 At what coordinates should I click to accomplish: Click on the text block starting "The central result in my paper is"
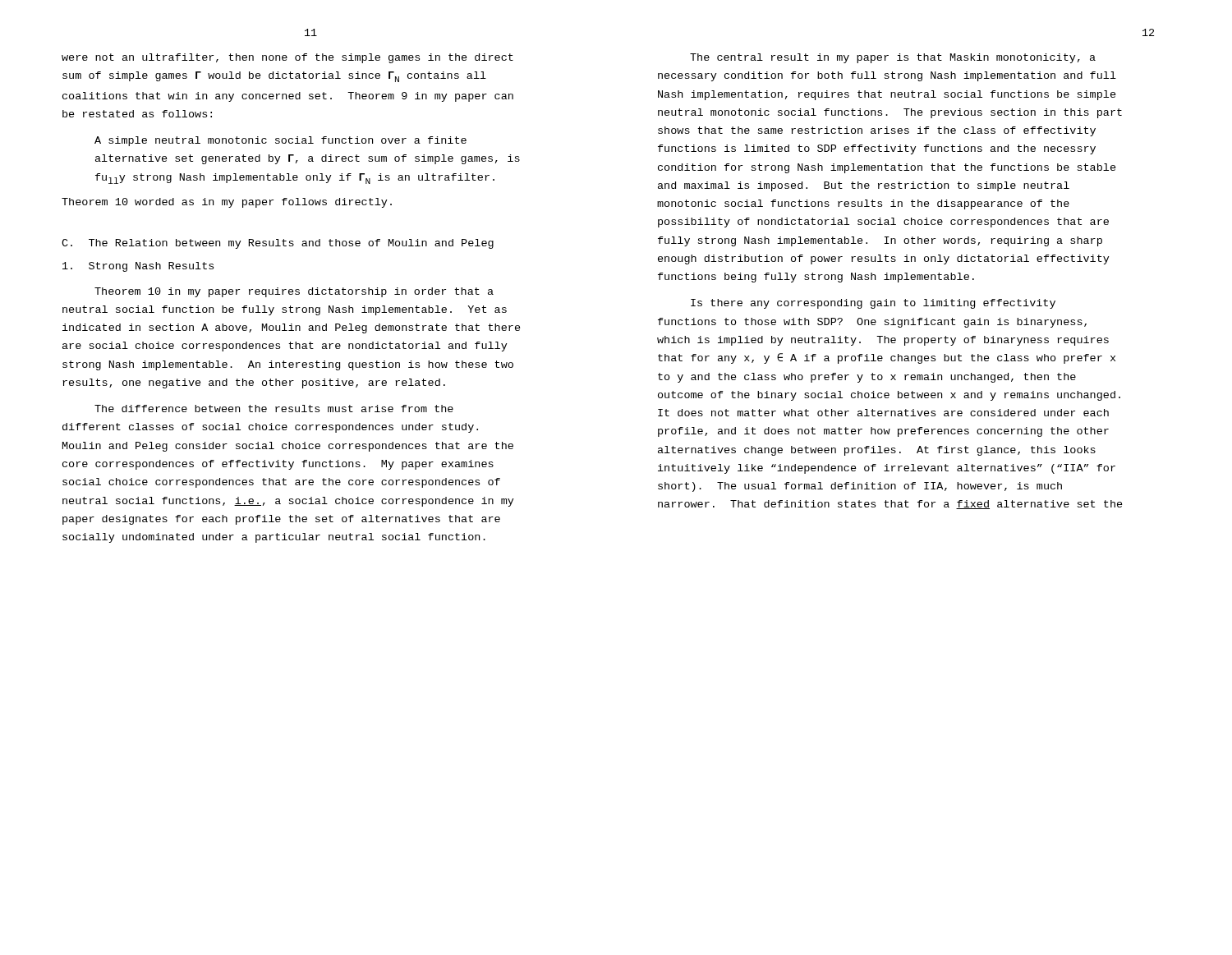pyautogui.click(x=914, y=168)
